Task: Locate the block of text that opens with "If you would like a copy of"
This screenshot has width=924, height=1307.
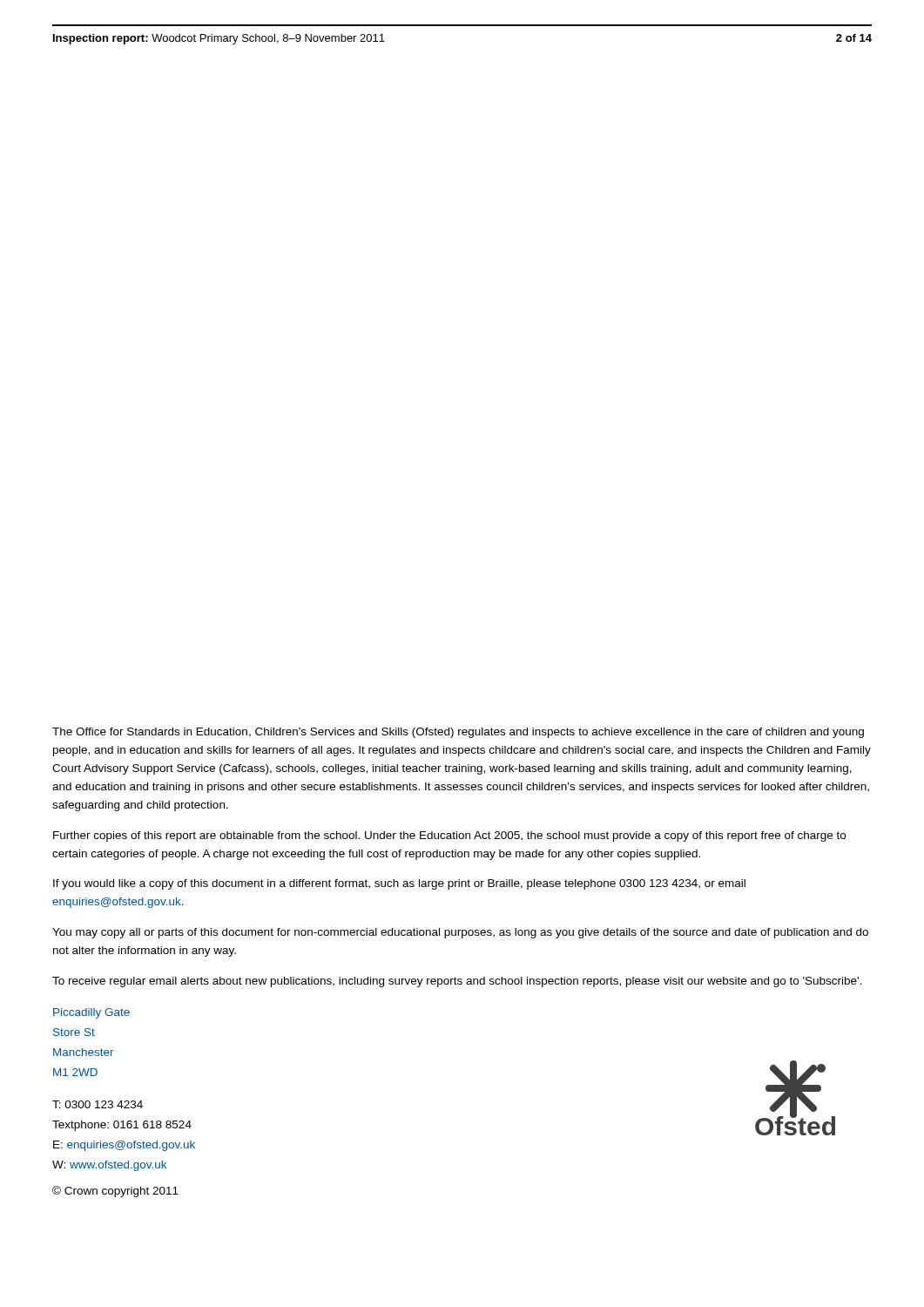Action: (399, 893)
